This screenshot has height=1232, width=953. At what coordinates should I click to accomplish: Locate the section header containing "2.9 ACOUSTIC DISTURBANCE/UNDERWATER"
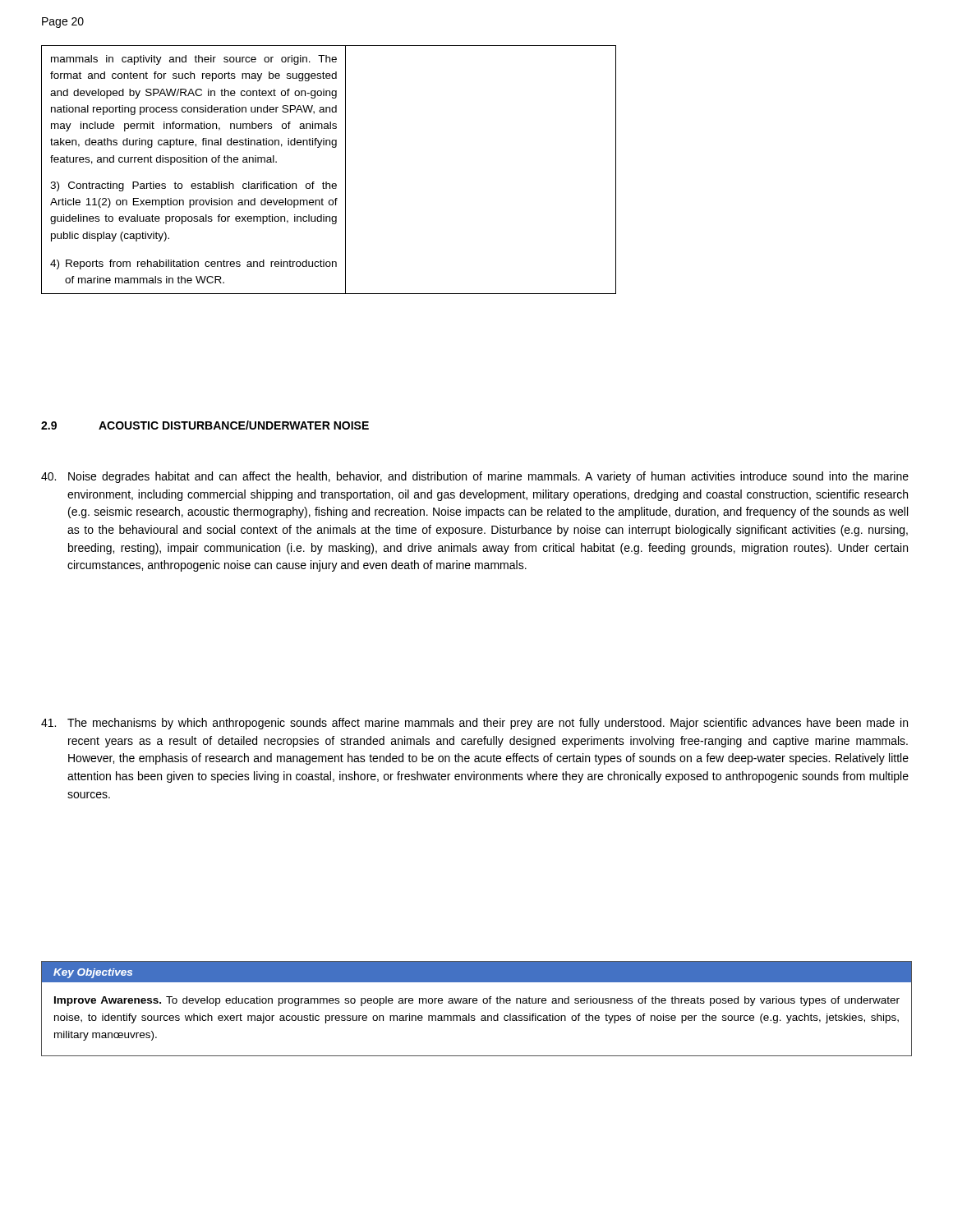pyautogui.click(x=205, y=425)
